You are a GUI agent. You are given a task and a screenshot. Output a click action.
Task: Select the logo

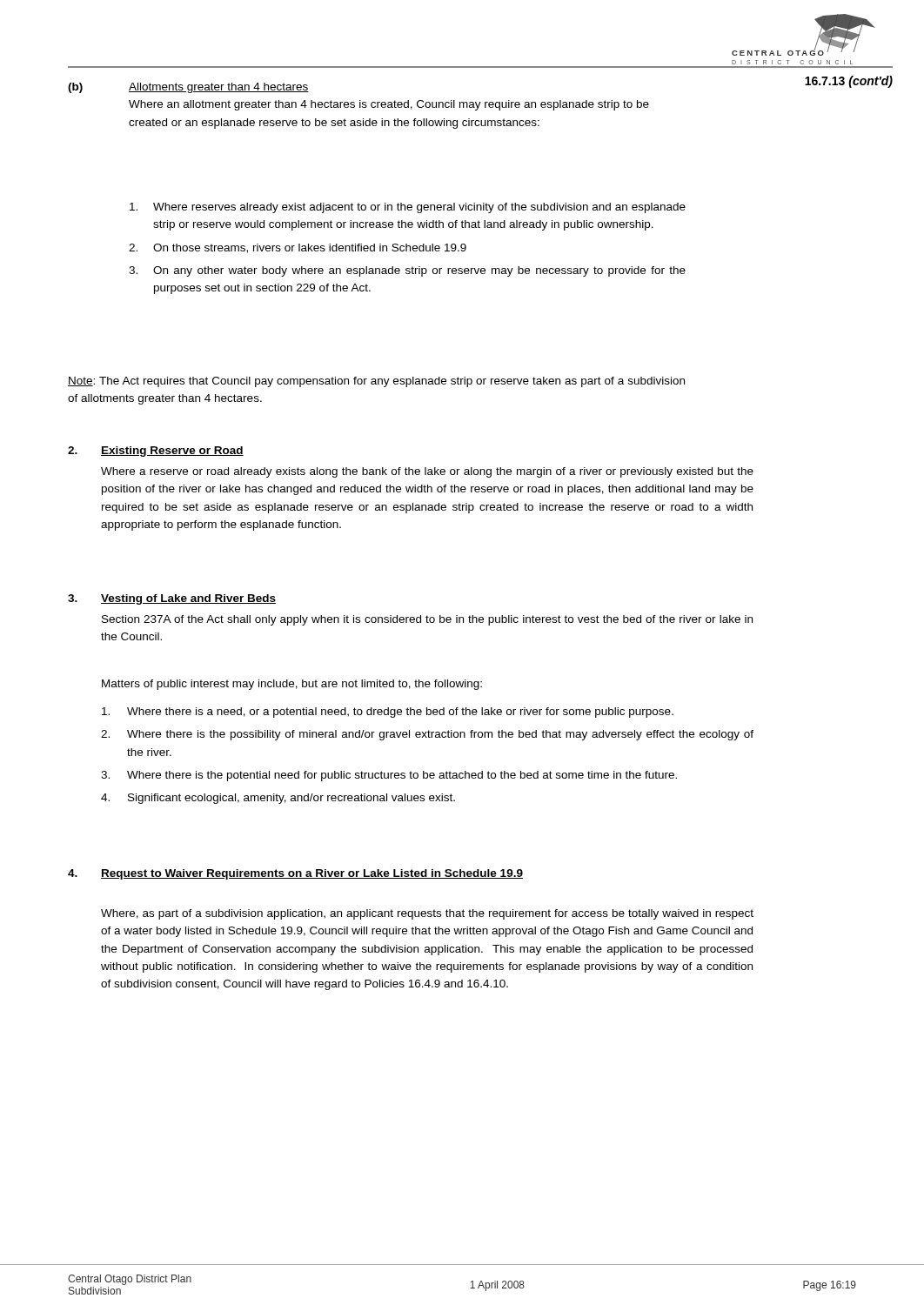click(x=812, y=38)
